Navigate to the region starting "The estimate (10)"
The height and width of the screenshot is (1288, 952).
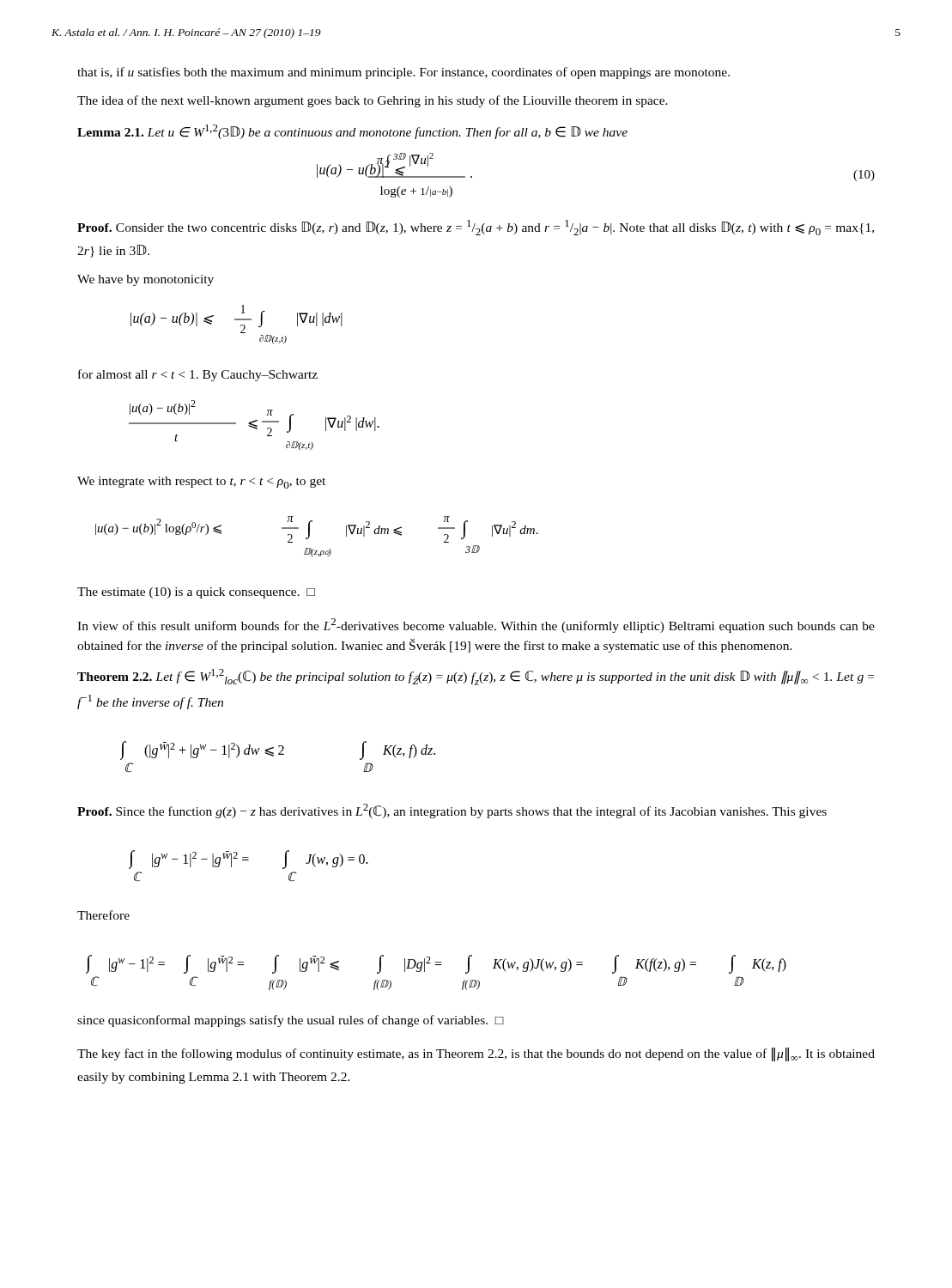(x=196, y=593)
